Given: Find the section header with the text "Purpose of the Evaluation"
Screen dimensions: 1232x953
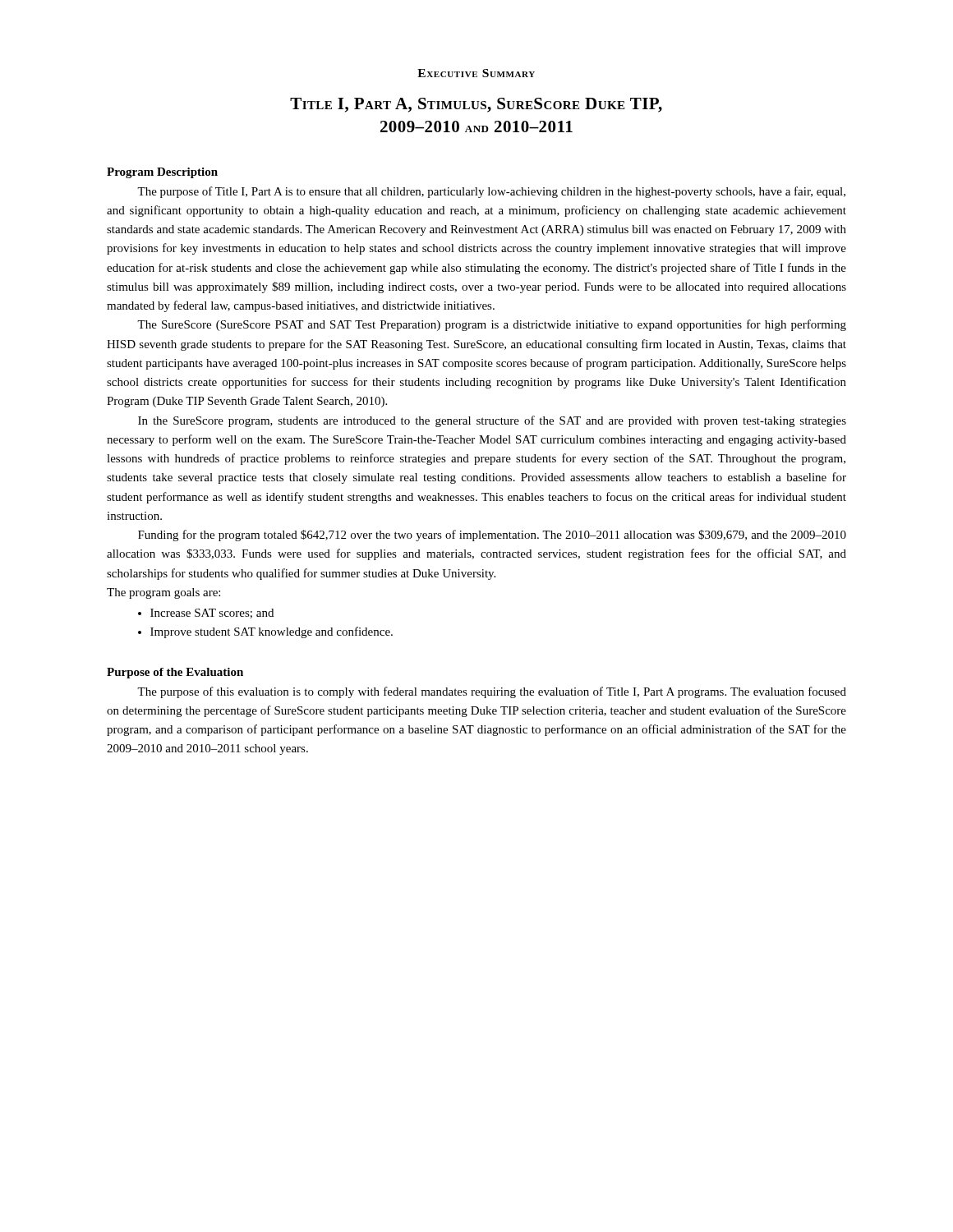Looking at the screenshot, I should [x=175, y=672].
